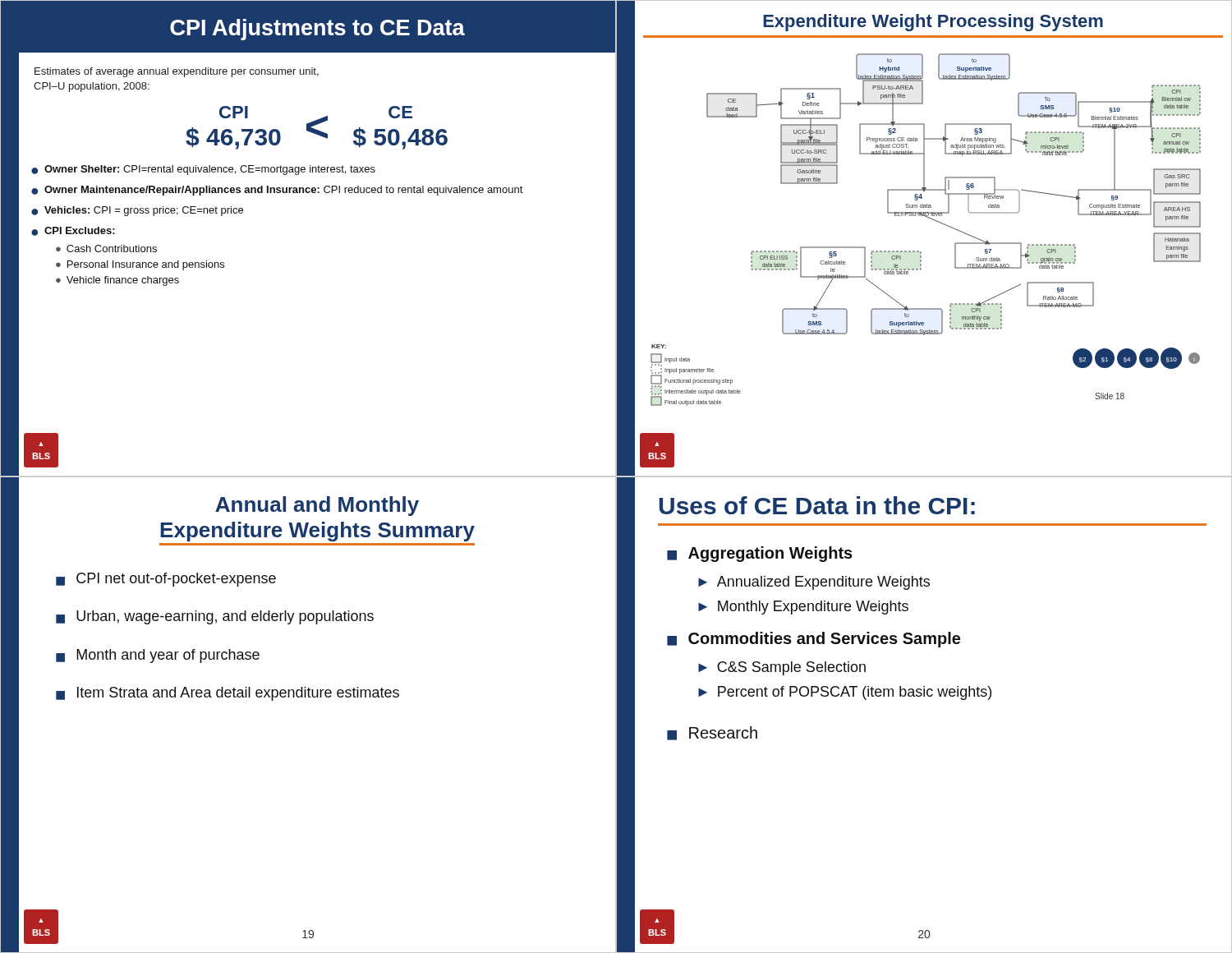Find the block starting "► C&S Sample"

781,668
